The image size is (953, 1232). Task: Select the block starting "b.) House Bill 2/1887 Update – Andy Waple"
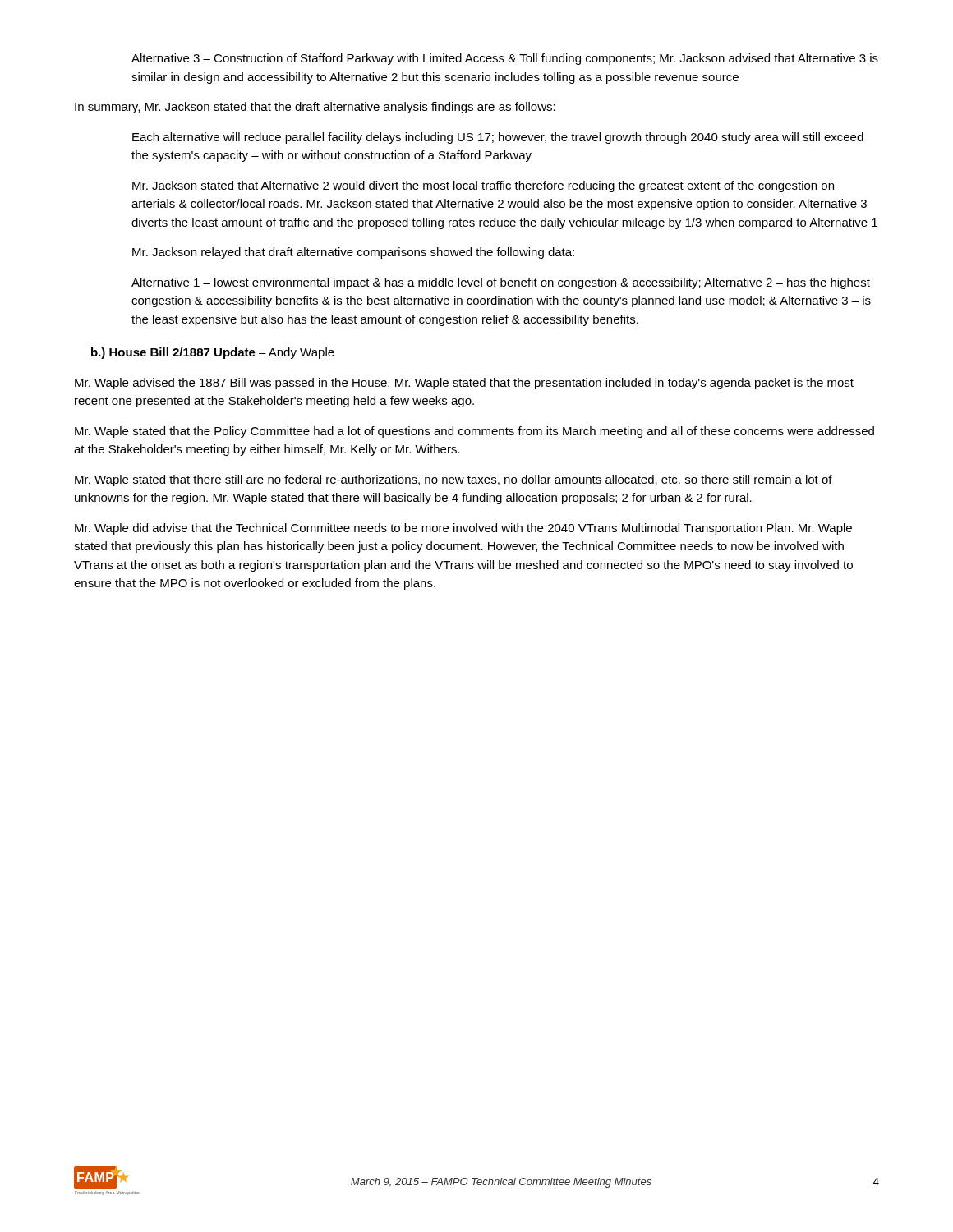click(x=213, y=353)
